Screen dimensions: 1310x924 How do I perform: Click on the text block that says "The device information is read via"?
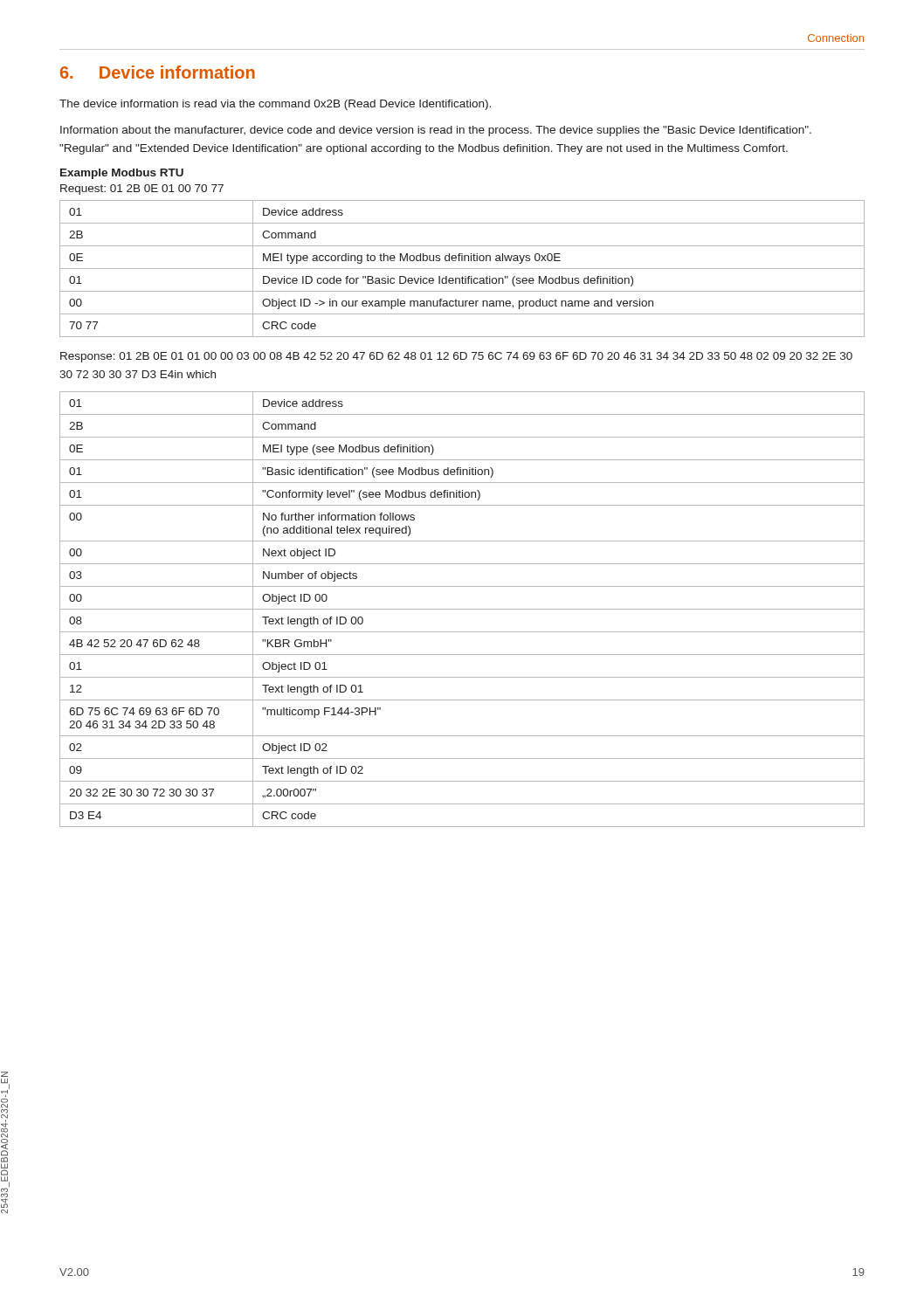(x=276, y=103)
